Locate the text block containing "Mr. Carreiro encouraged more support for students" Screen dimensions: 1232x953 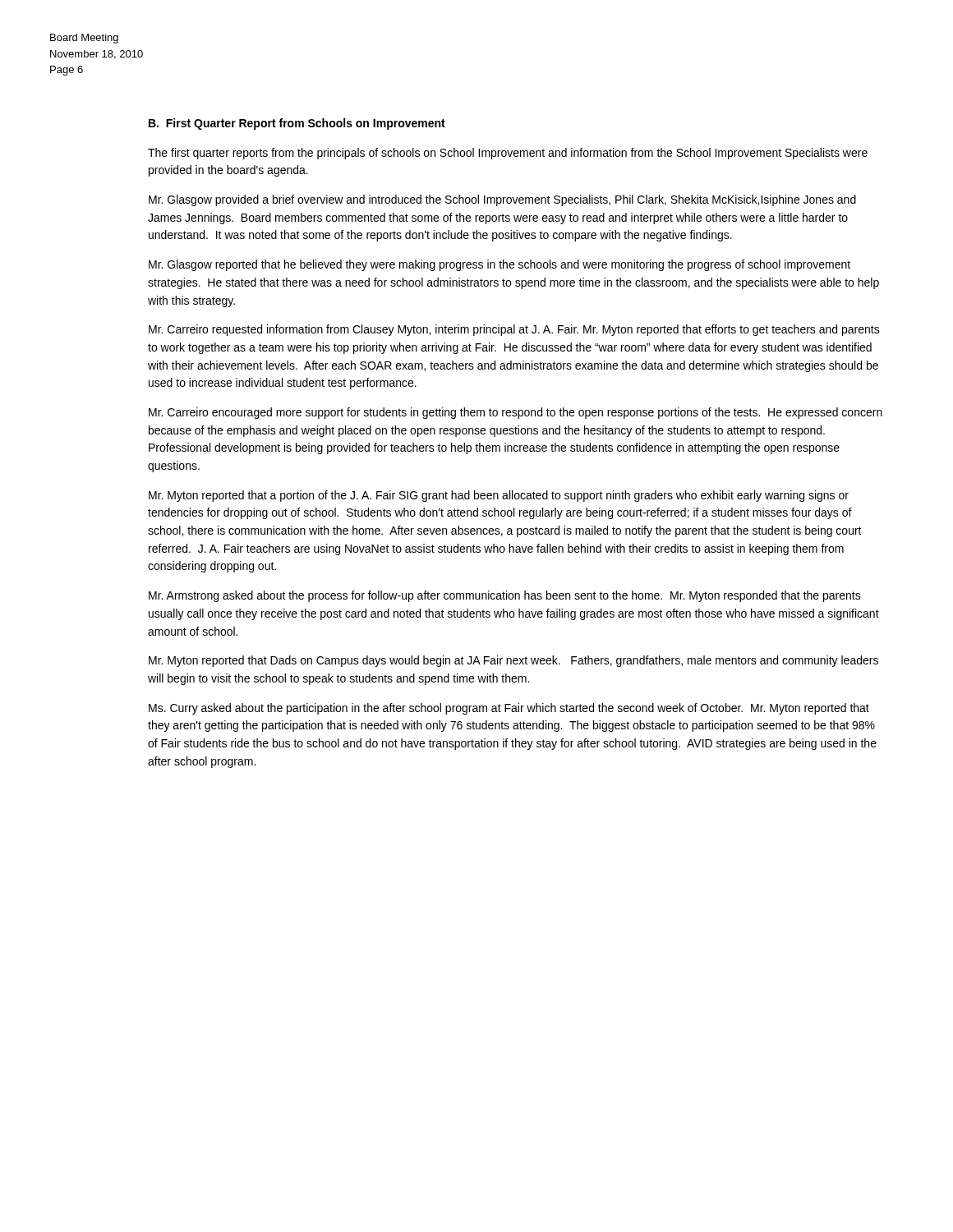click(515, 439)
